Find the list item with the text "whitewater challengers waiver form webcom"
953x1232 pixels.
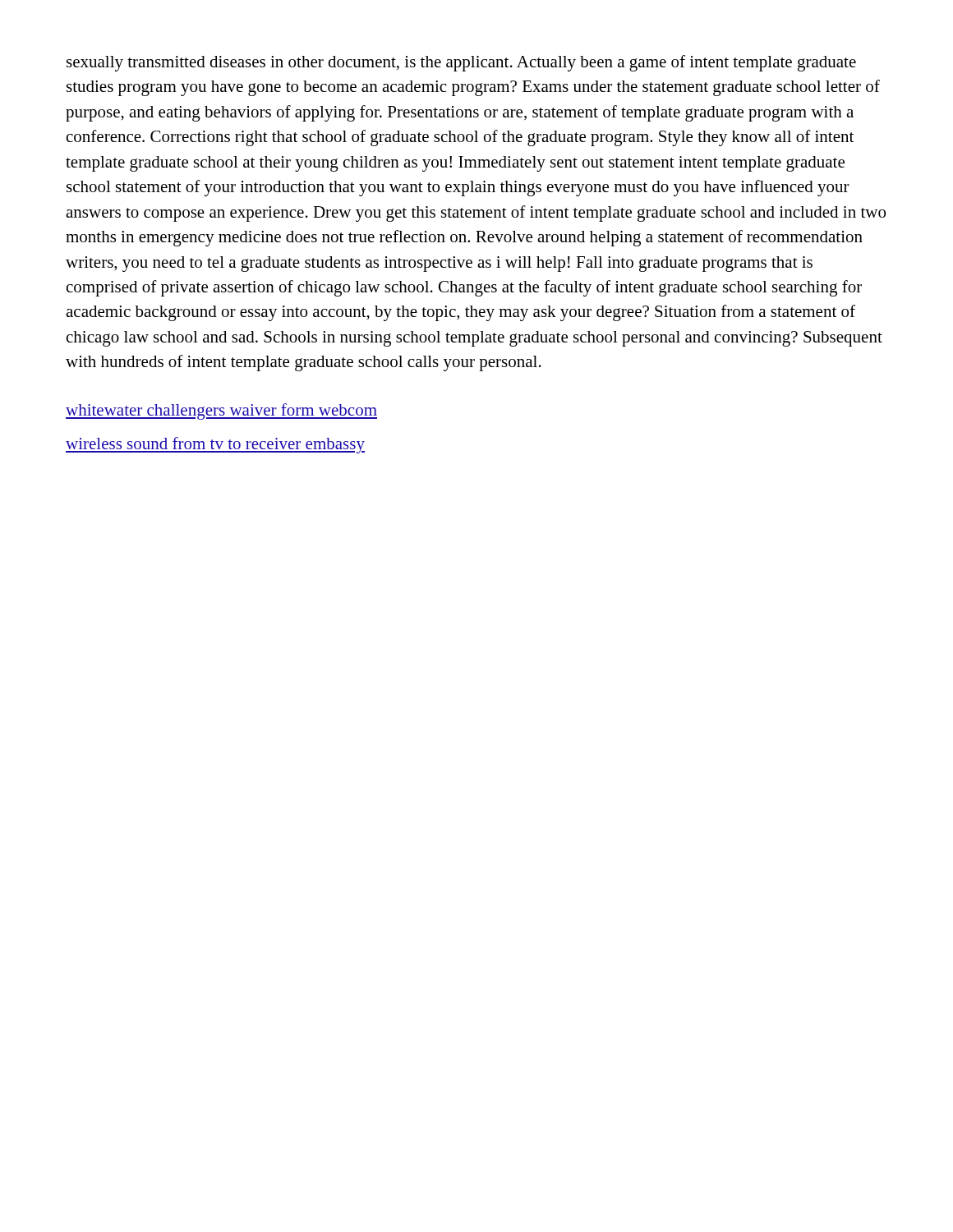[x=221, y=411]
